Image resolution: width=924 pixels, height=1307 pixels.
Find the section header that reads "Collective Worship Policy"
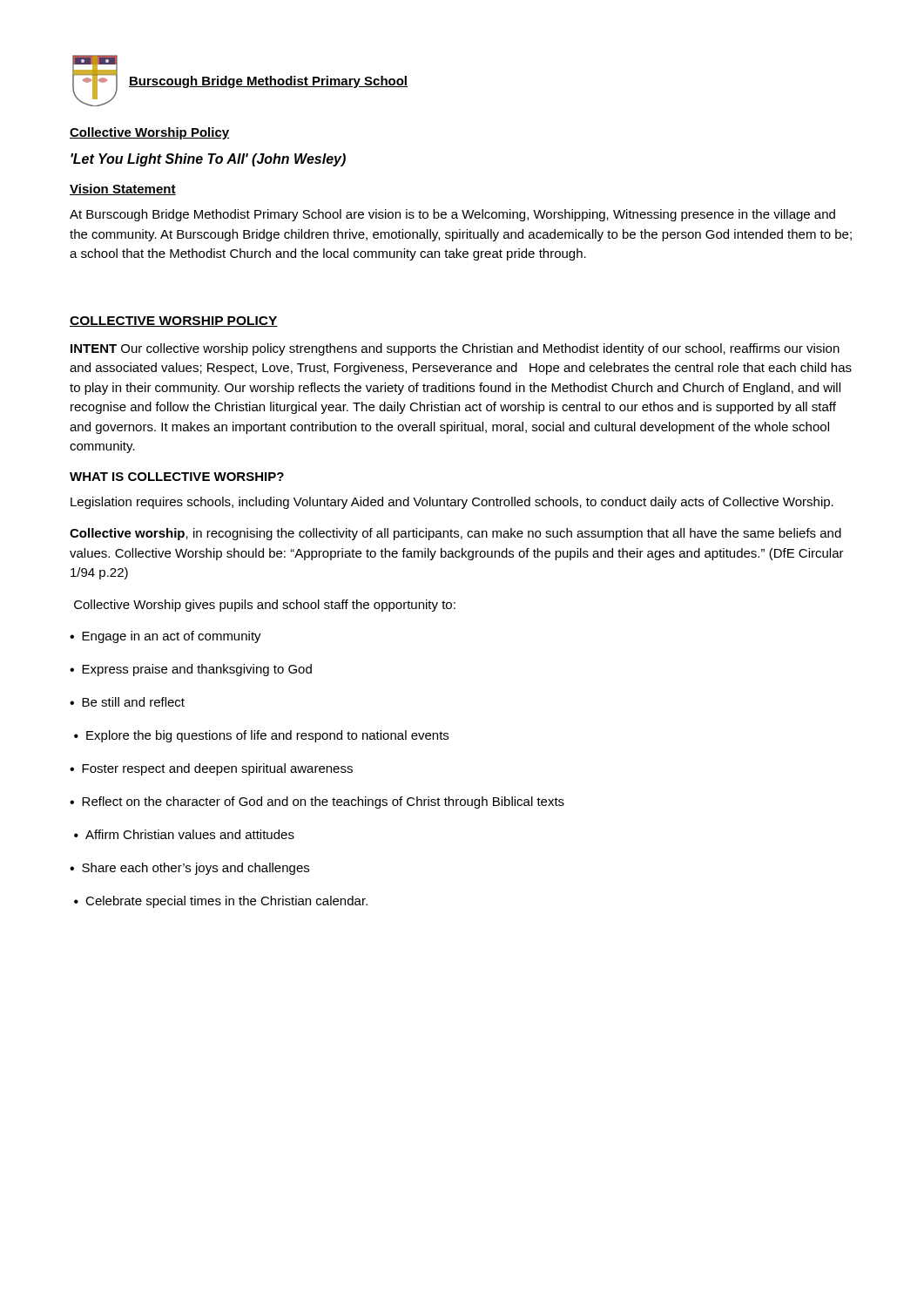[x=149, y=132]
